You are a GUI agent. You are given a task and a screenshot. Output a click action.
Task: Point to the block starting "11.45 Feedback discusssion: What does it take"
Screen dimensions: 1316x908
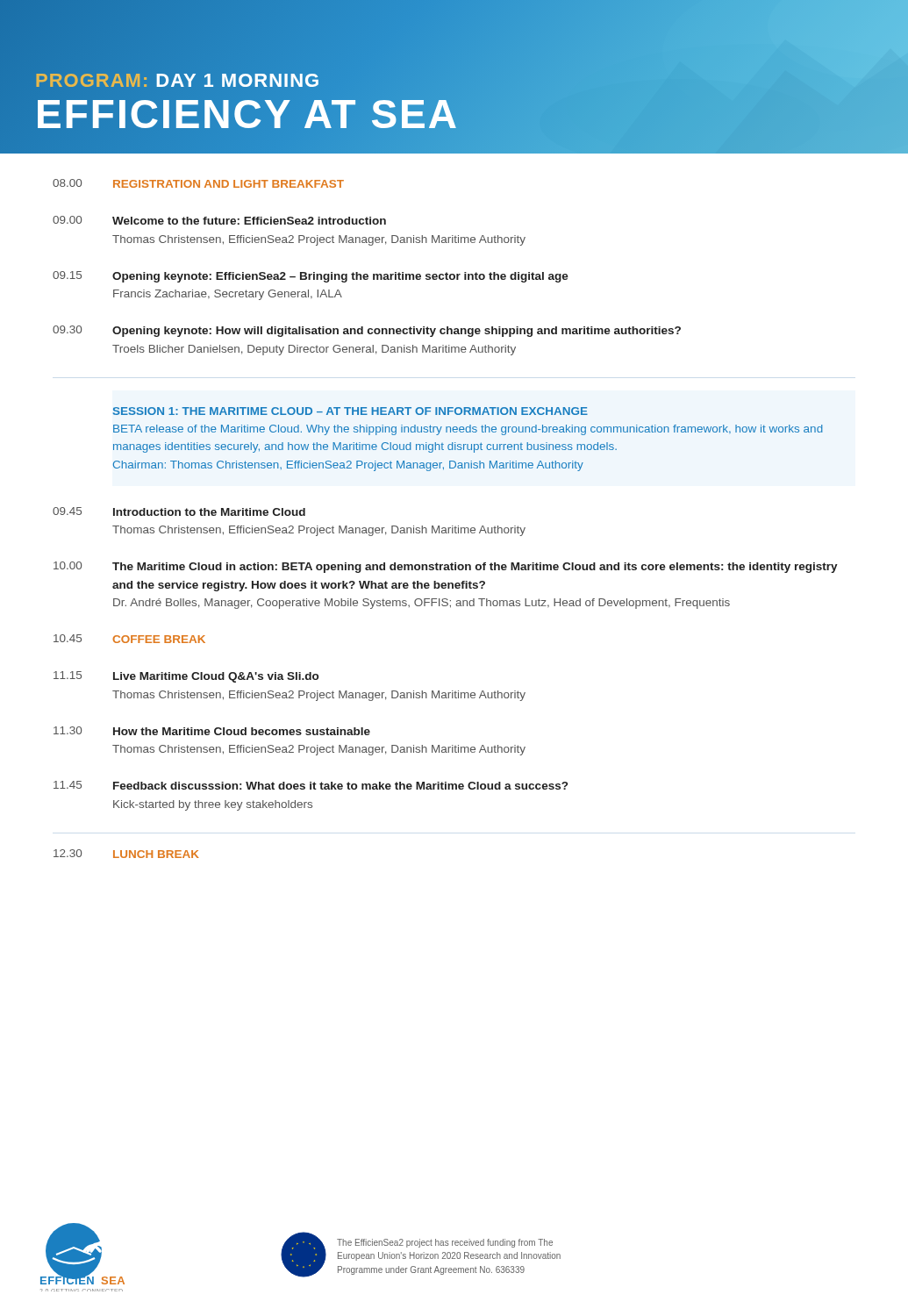(x=454, y=795)
